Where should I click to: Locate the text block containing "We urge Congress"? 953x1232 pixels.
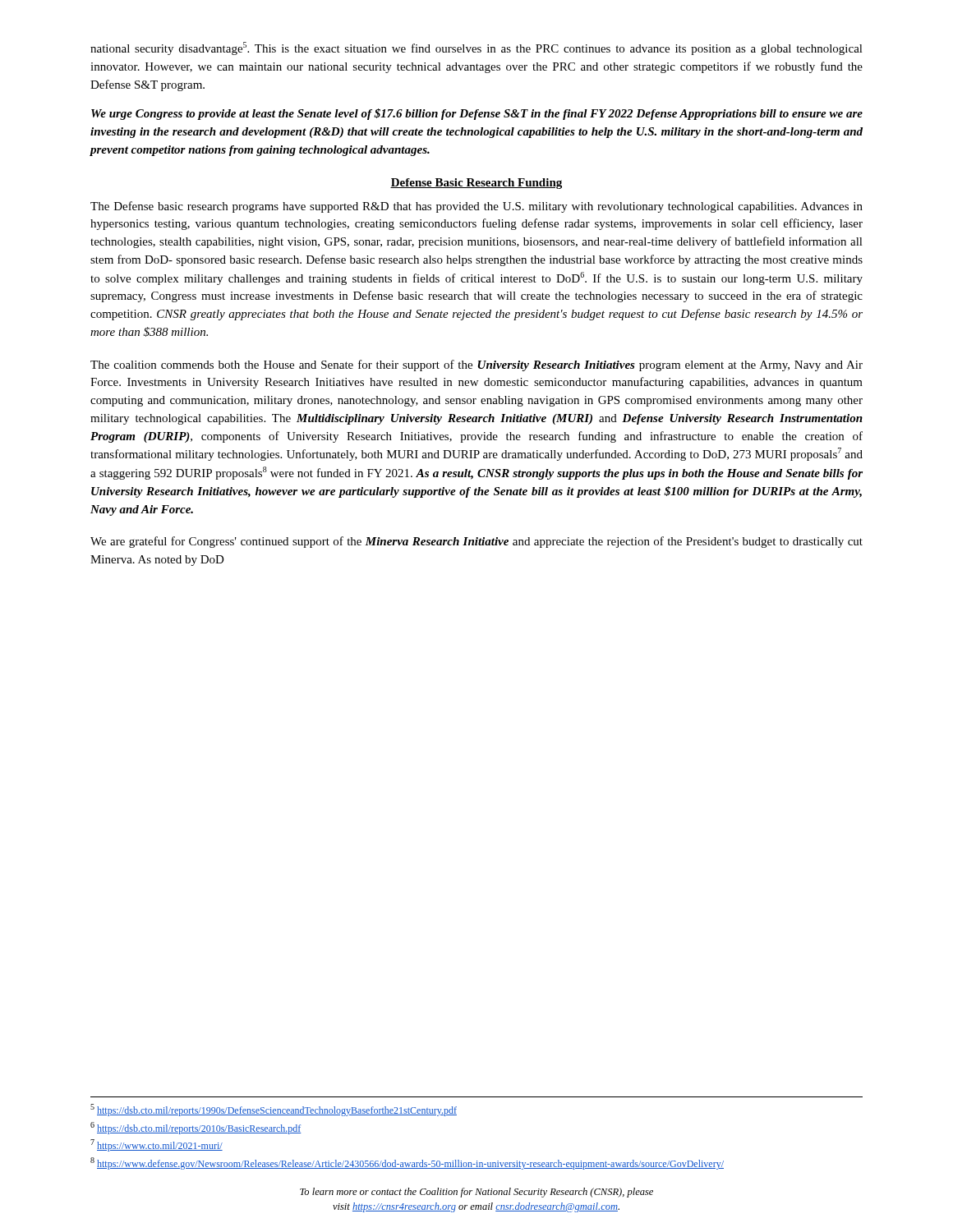[x=476, y=131]
